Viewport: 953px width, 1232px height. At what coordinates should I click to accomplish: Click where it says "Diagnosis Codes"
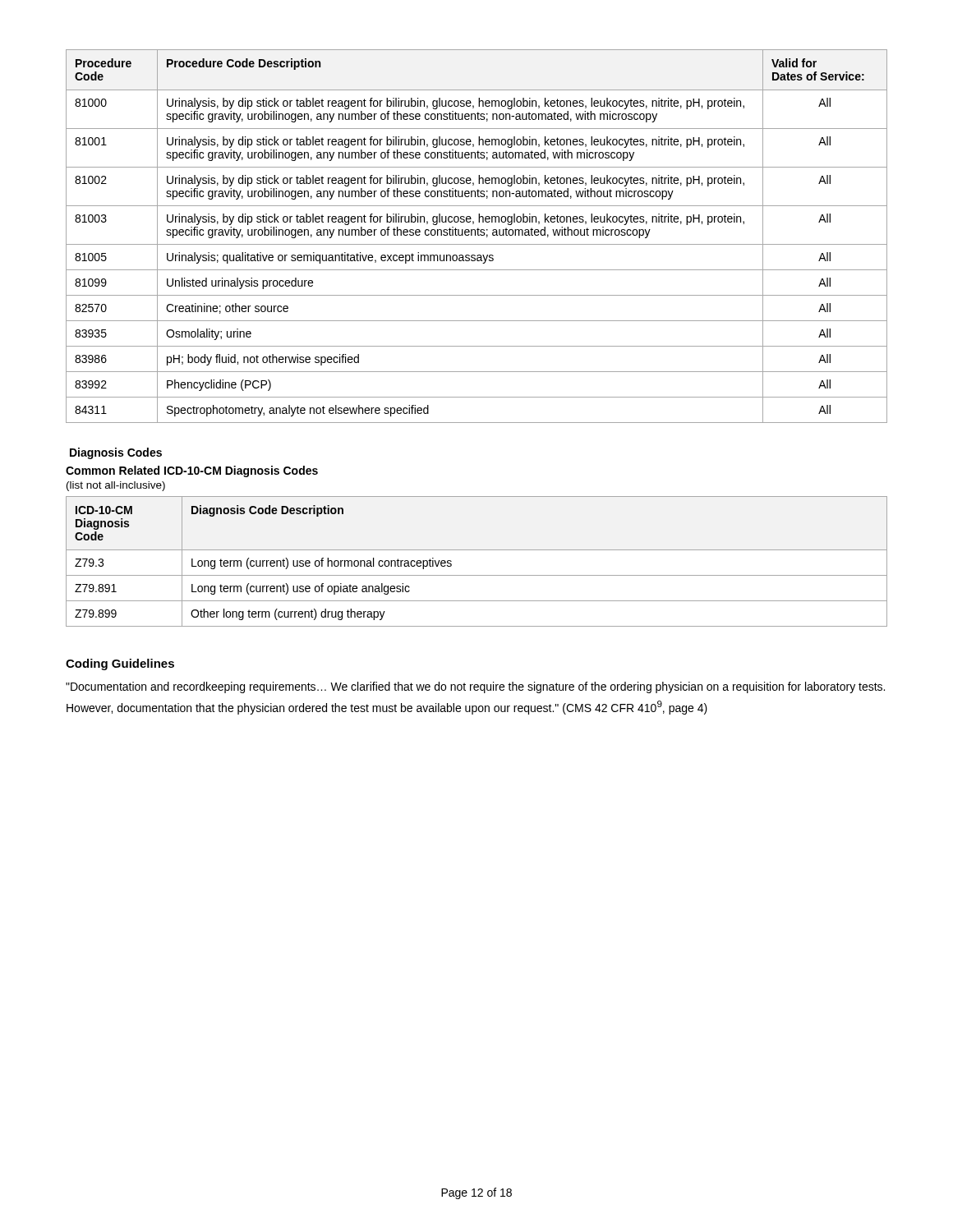[x=114, y=453]
